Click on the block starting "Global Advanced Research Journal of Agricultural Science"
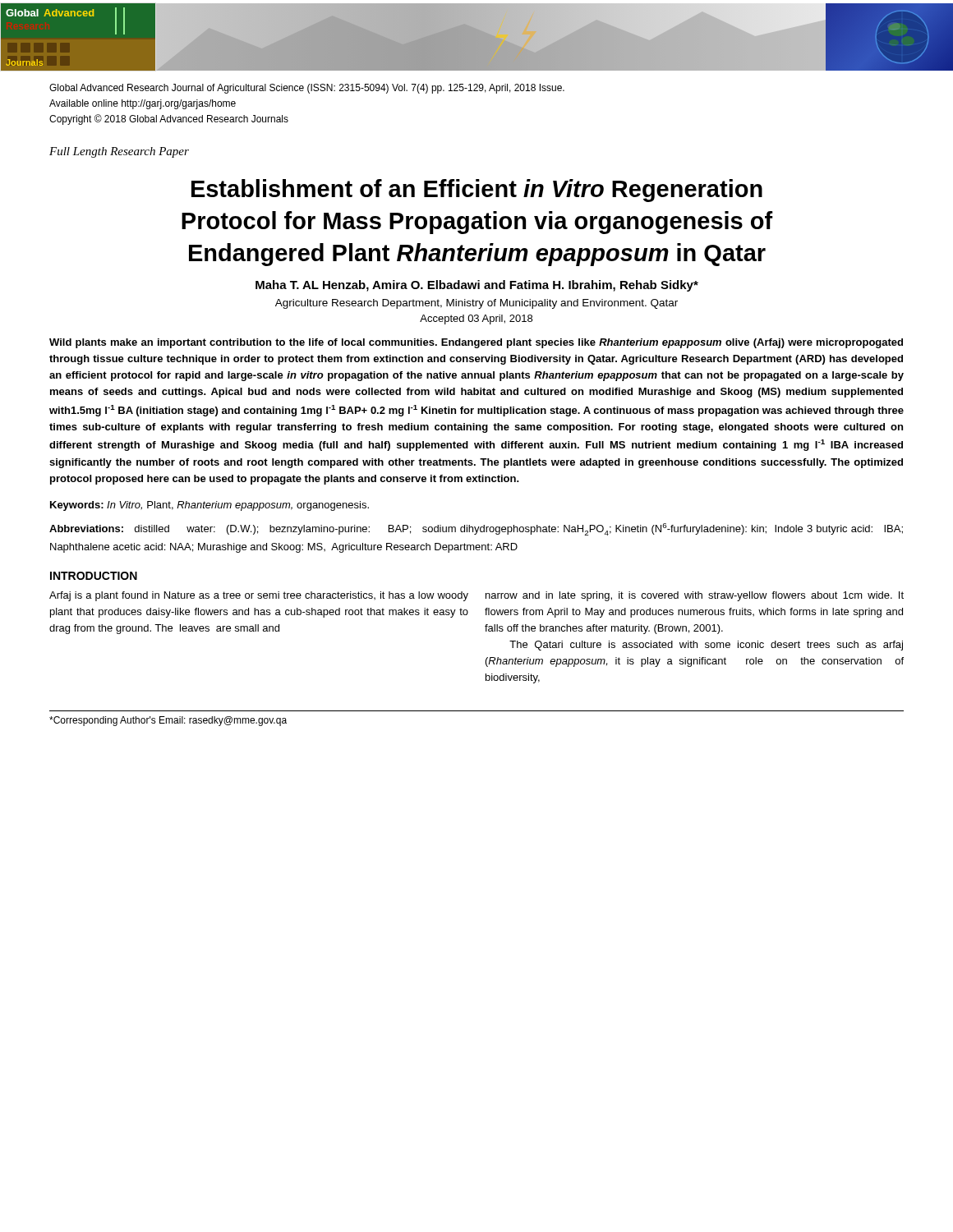The width and height of the screenshot is (953, 1232). [307, 104]
